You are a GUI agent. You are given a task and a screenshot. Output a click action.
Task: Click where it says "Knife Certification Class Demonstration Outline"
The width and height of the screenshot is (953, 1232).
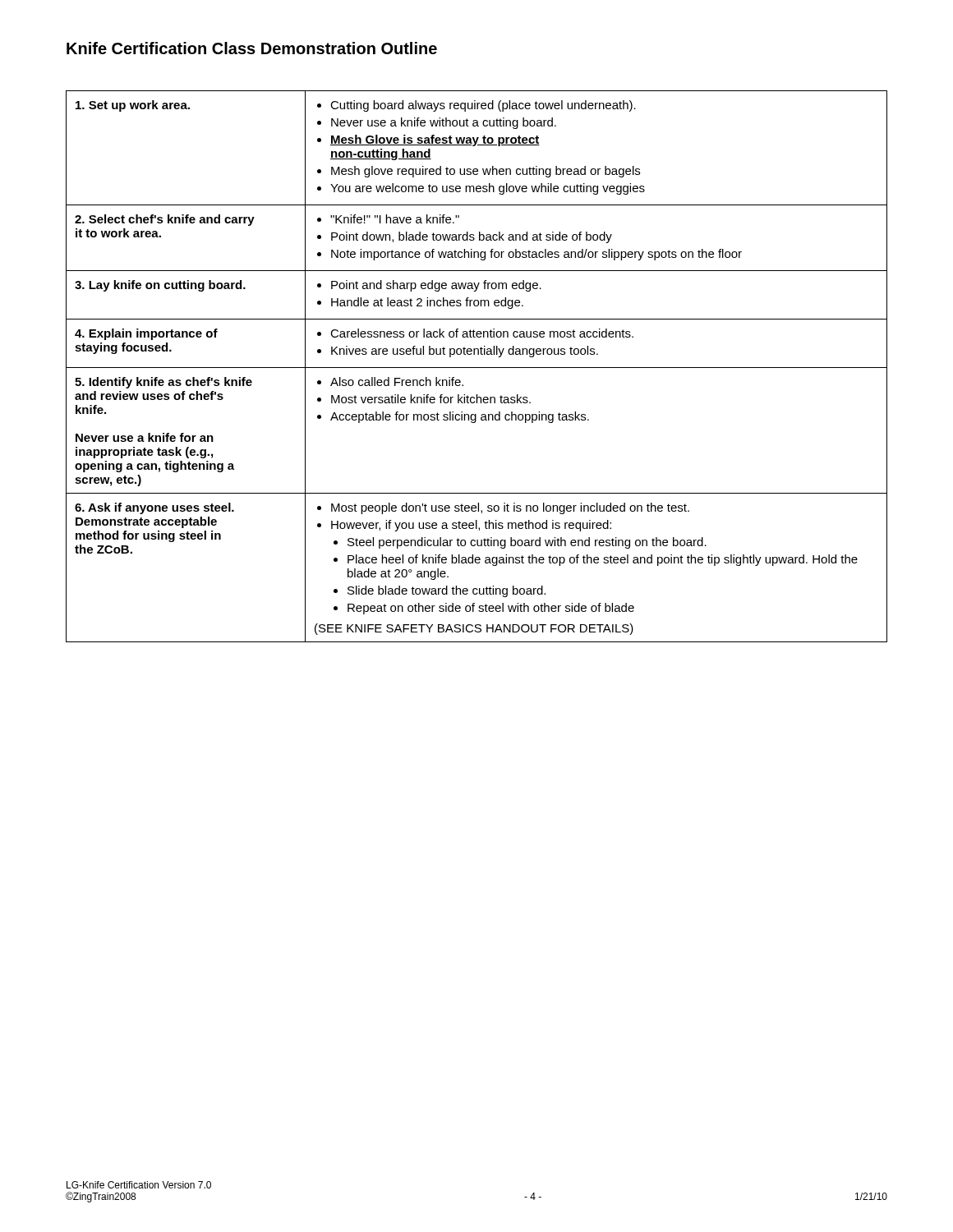tap(252, 48)
